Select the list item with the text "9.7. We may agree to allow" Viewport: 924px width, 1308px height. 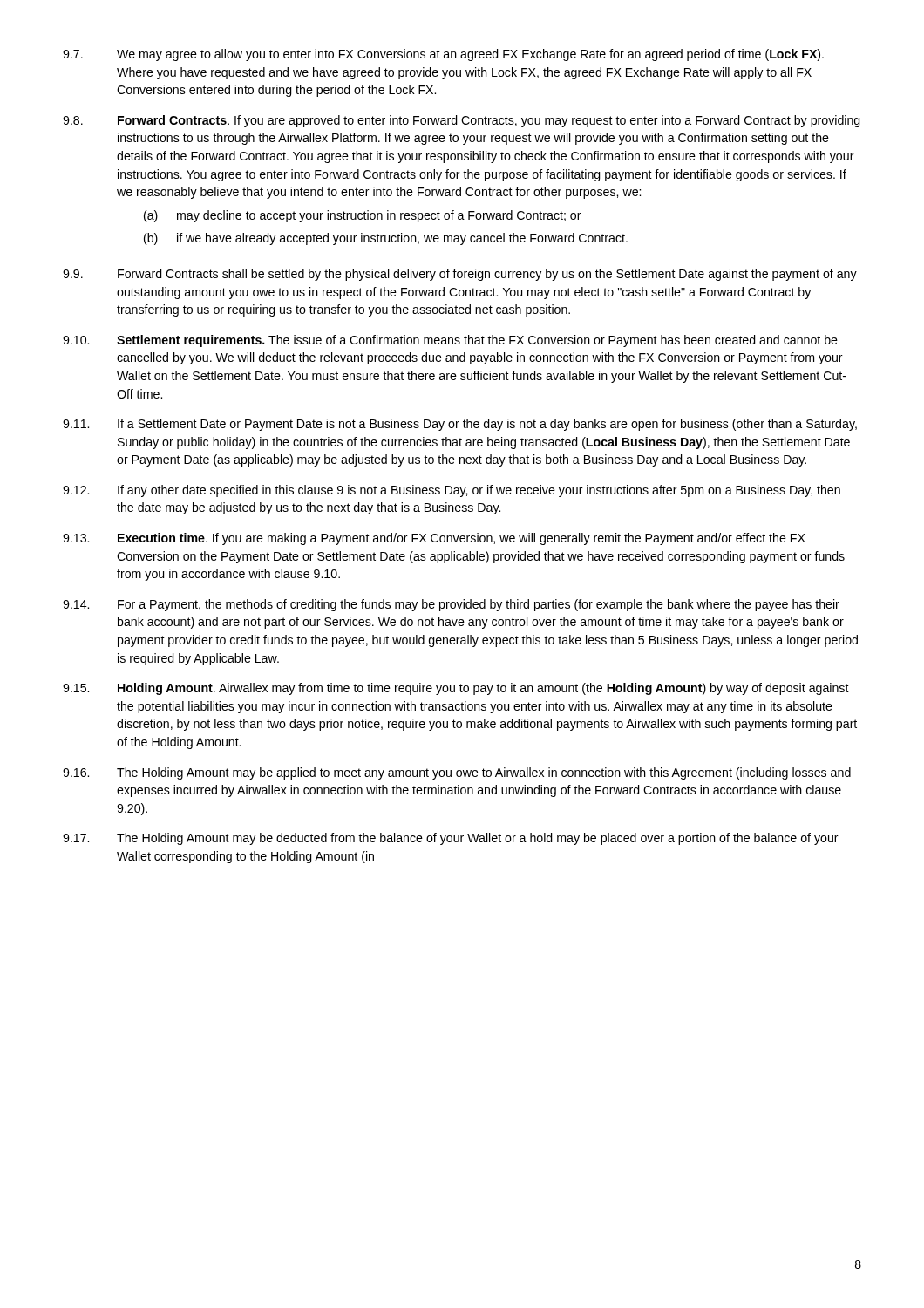462,72
